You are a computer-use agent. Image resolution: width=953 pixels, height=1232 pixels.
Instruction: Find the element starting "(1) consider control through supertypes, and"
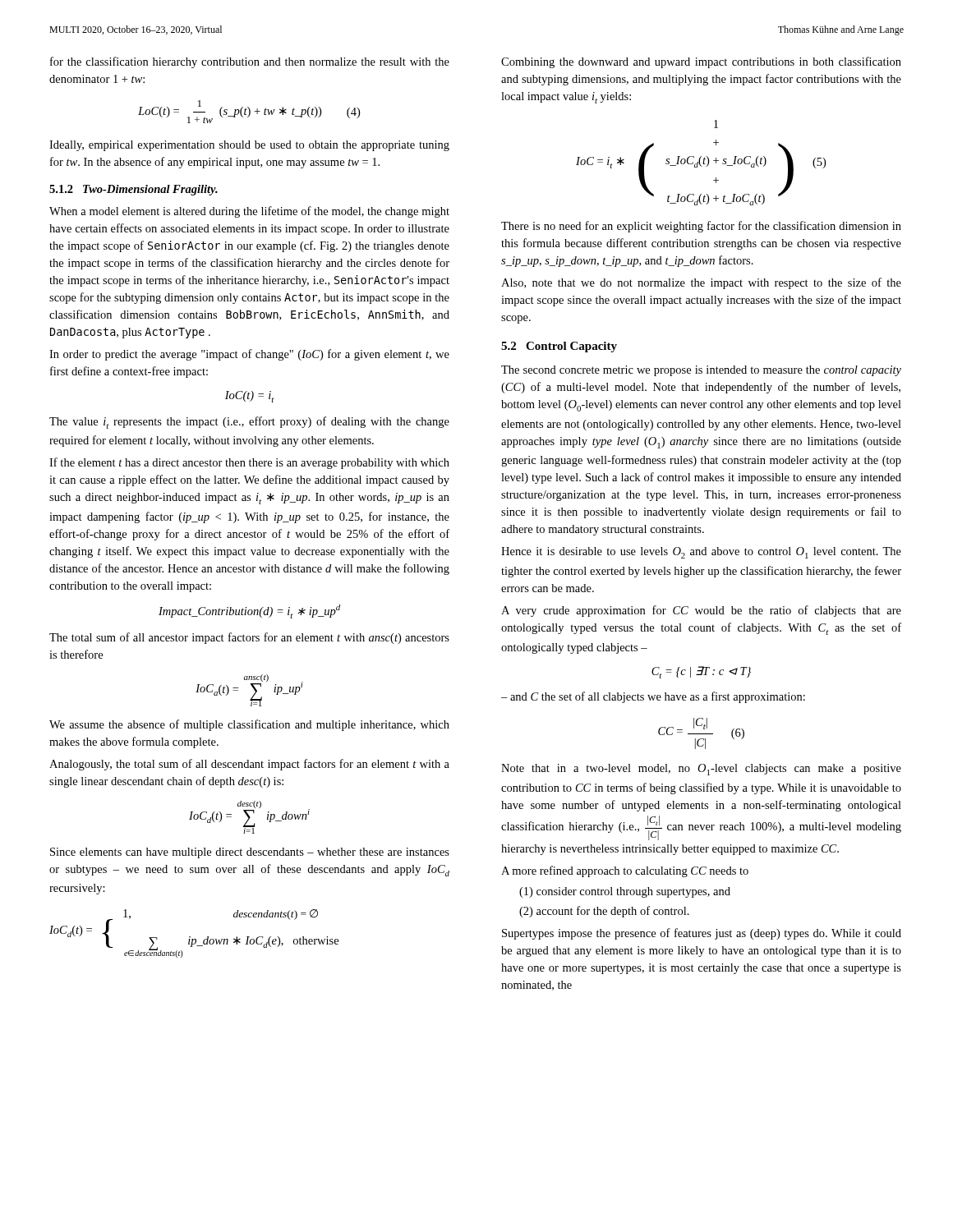point(625,891)
